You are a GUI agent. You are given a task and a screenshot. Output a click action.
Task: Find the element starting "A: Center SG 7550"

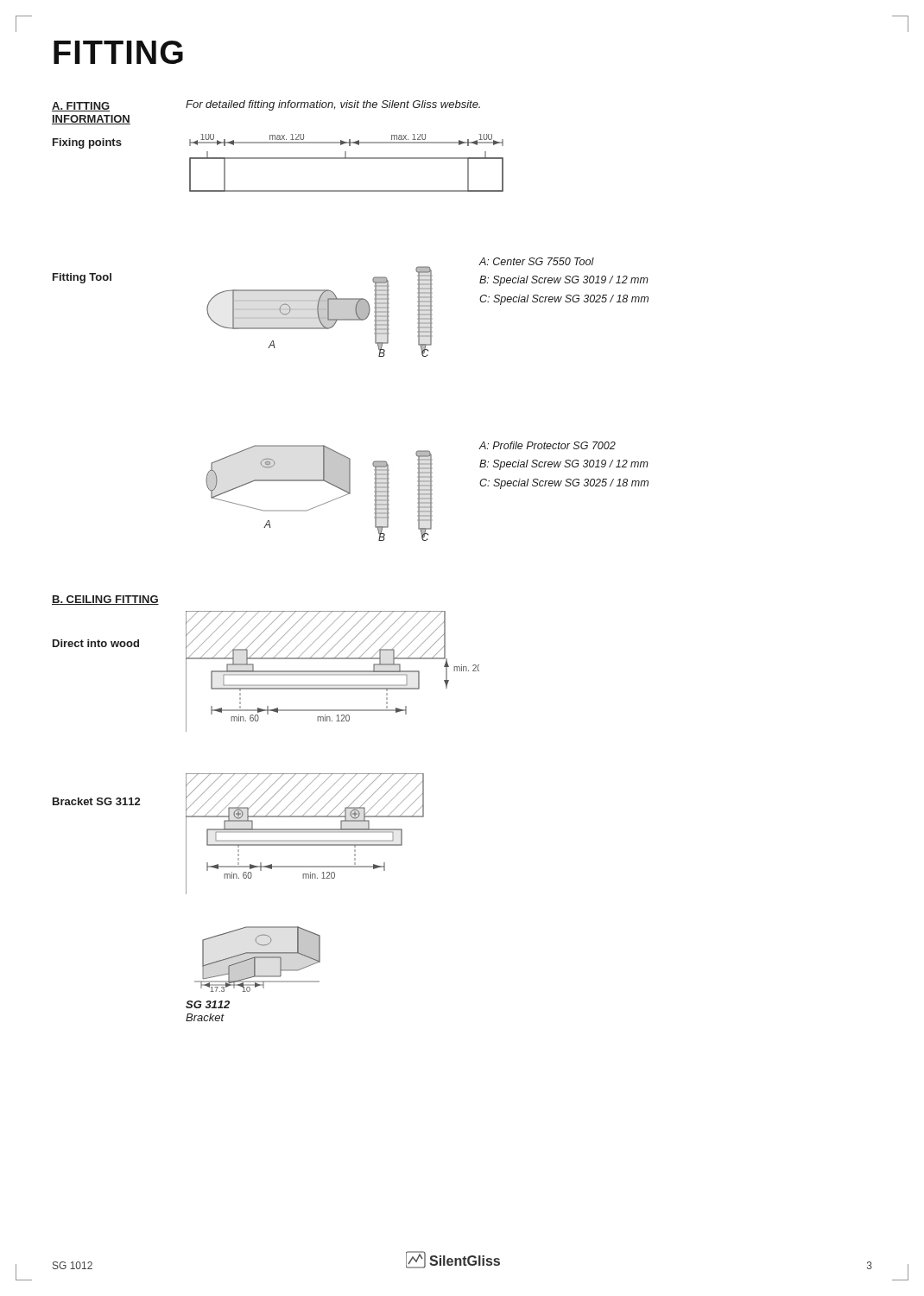pos(564,280)
